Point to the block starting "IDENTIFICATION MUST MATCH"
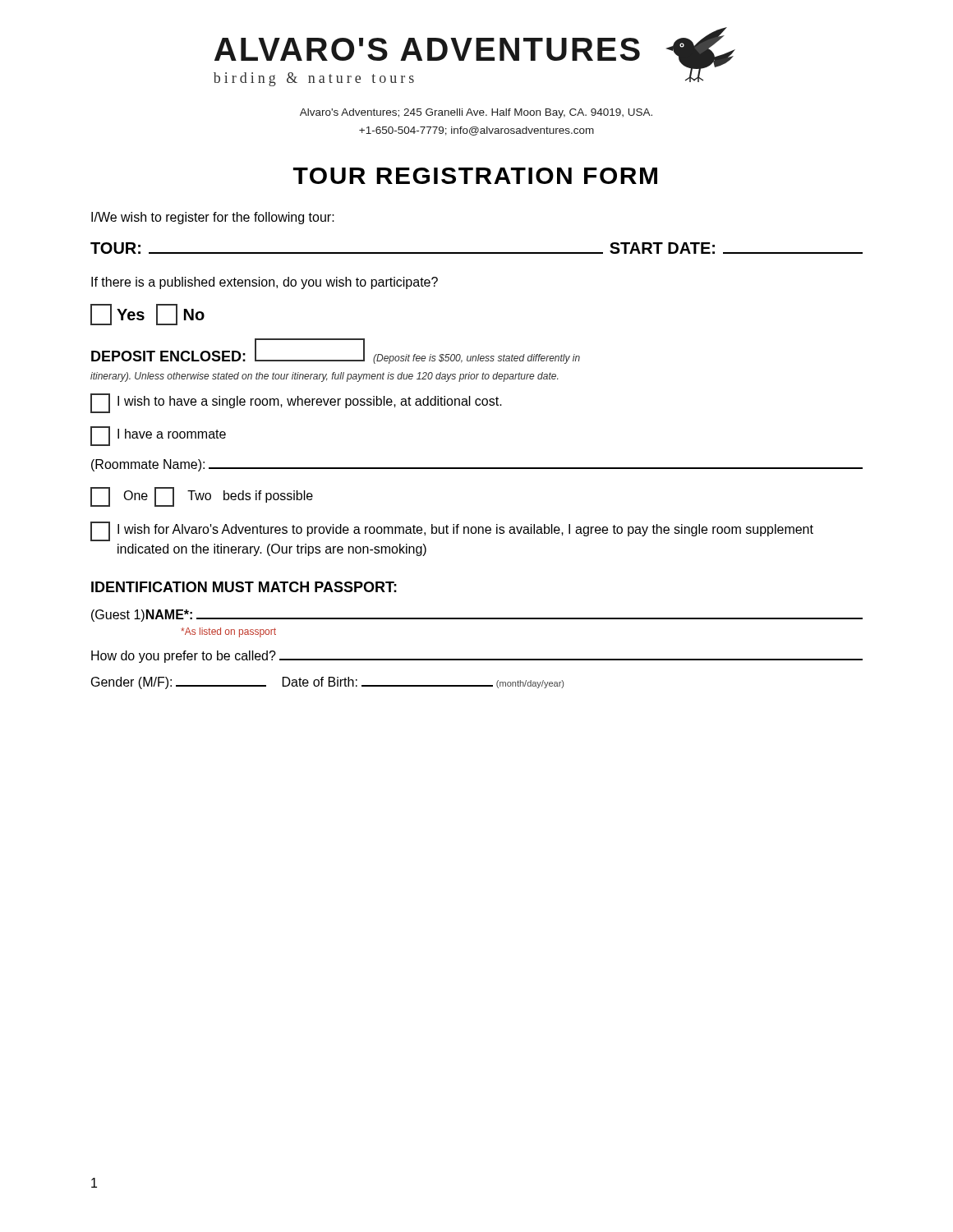This screenshot has height=1232, width=953. tap(244, 587)
